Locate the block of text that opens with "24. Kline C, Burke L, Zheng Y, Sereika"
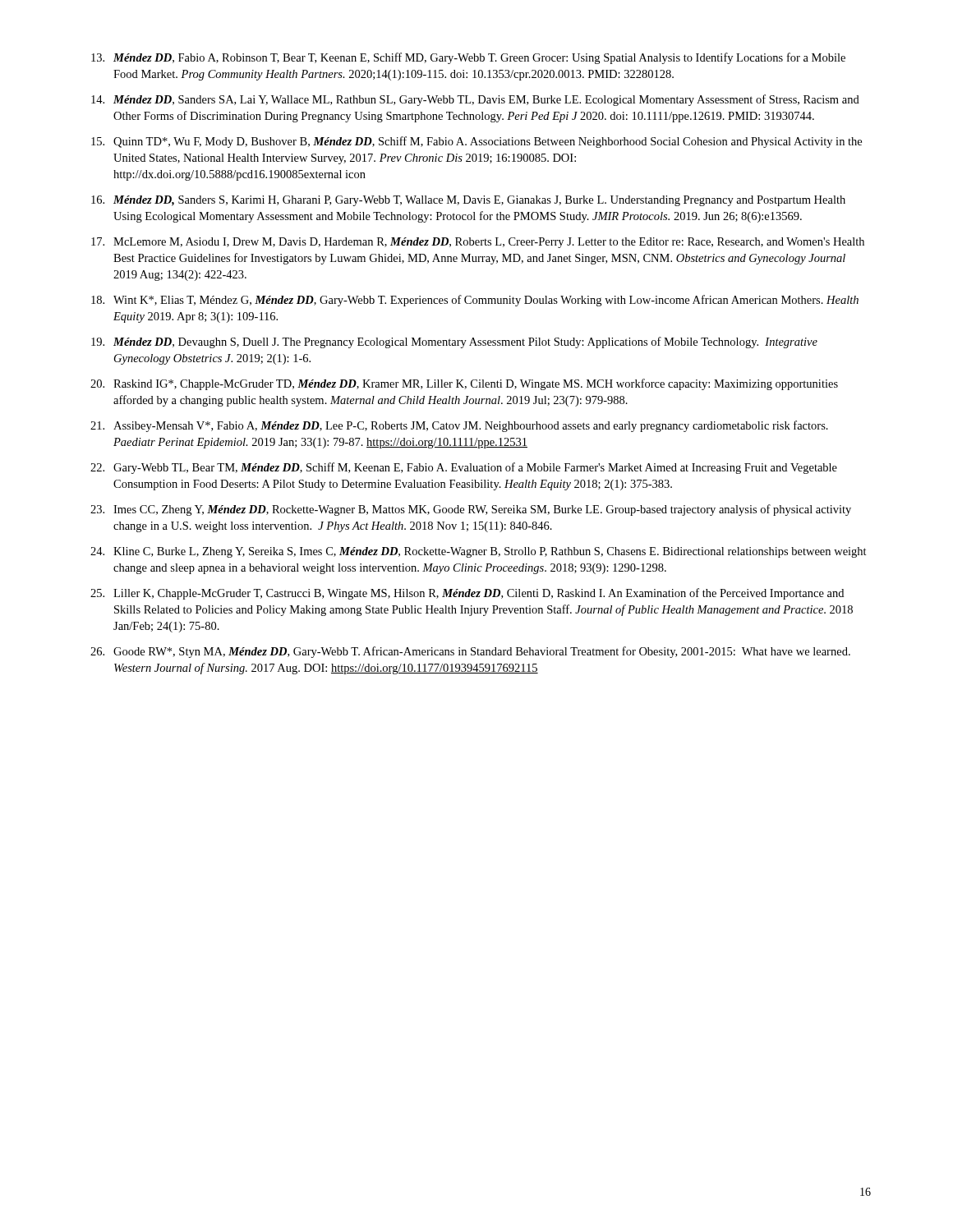953x1232 pixels. pyautogui.click(x=472, y=559)
